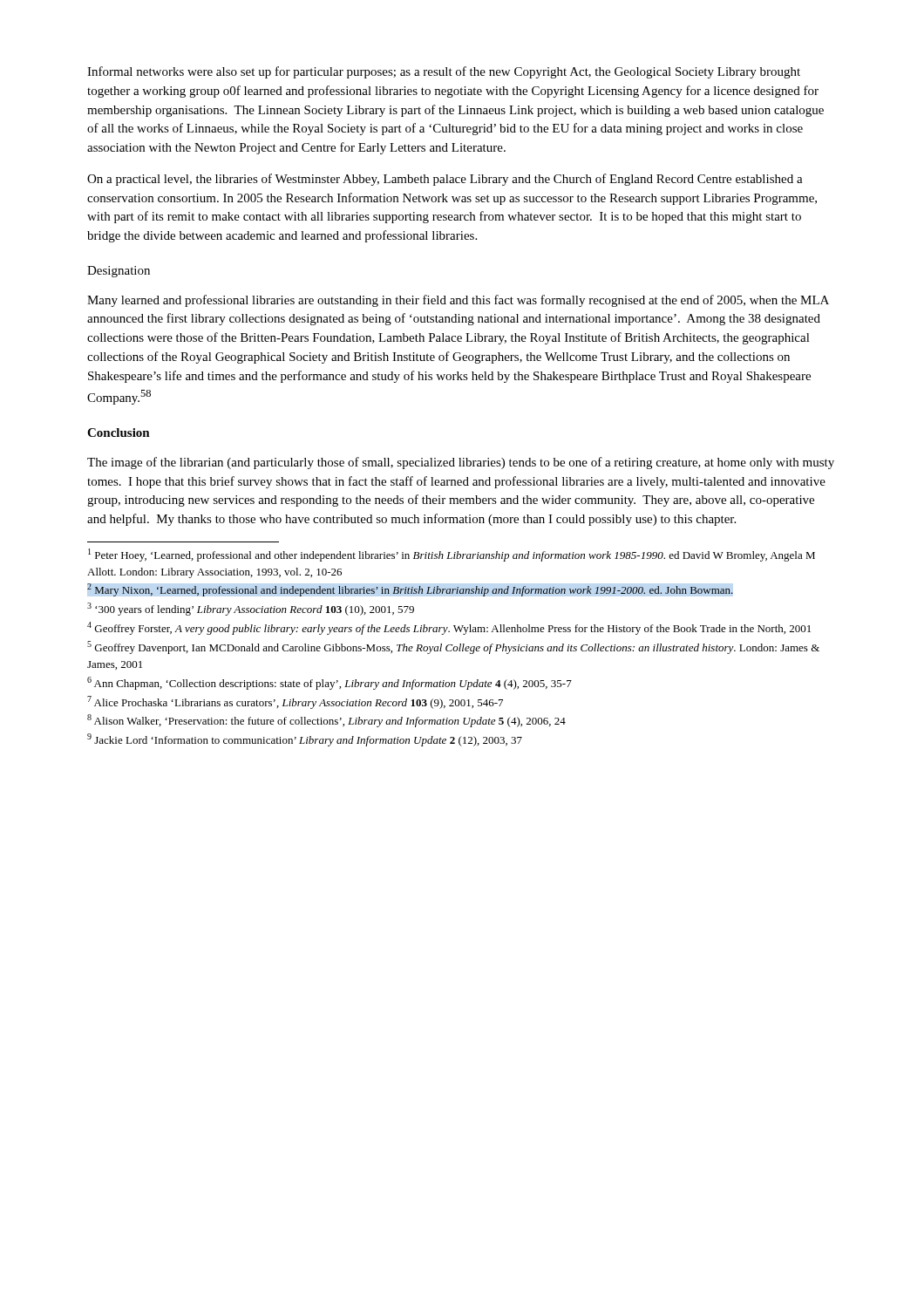Image resolution: width=924 pixels, height=1308 pixels.
Task: Locate the text starting "2 Mary Nixon, ‘Learned, professional and independent libraries’"
Action: [462, 591]
